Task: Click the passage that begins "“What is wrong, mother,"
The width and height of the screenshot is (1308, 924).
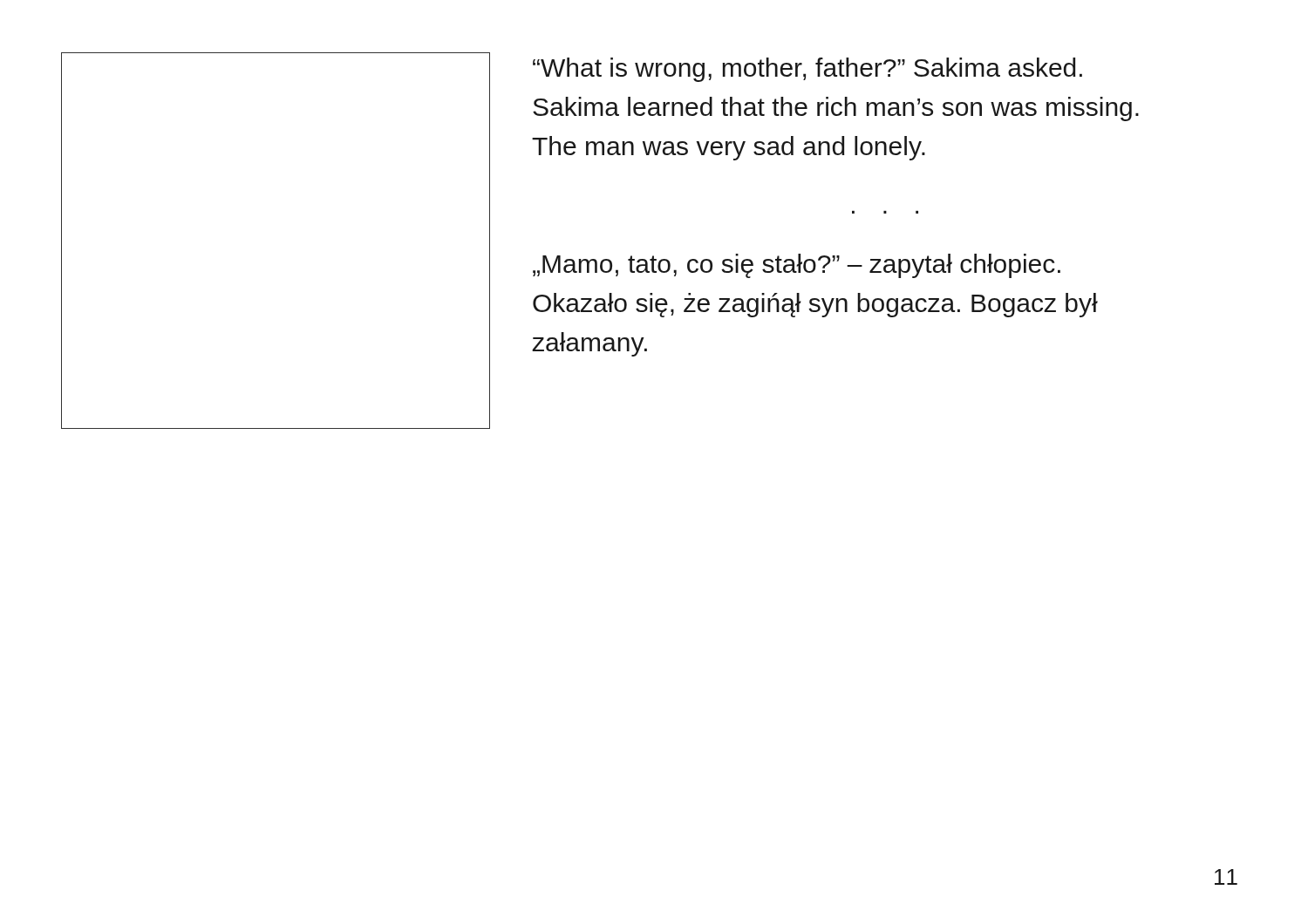Action: [836, 107]
